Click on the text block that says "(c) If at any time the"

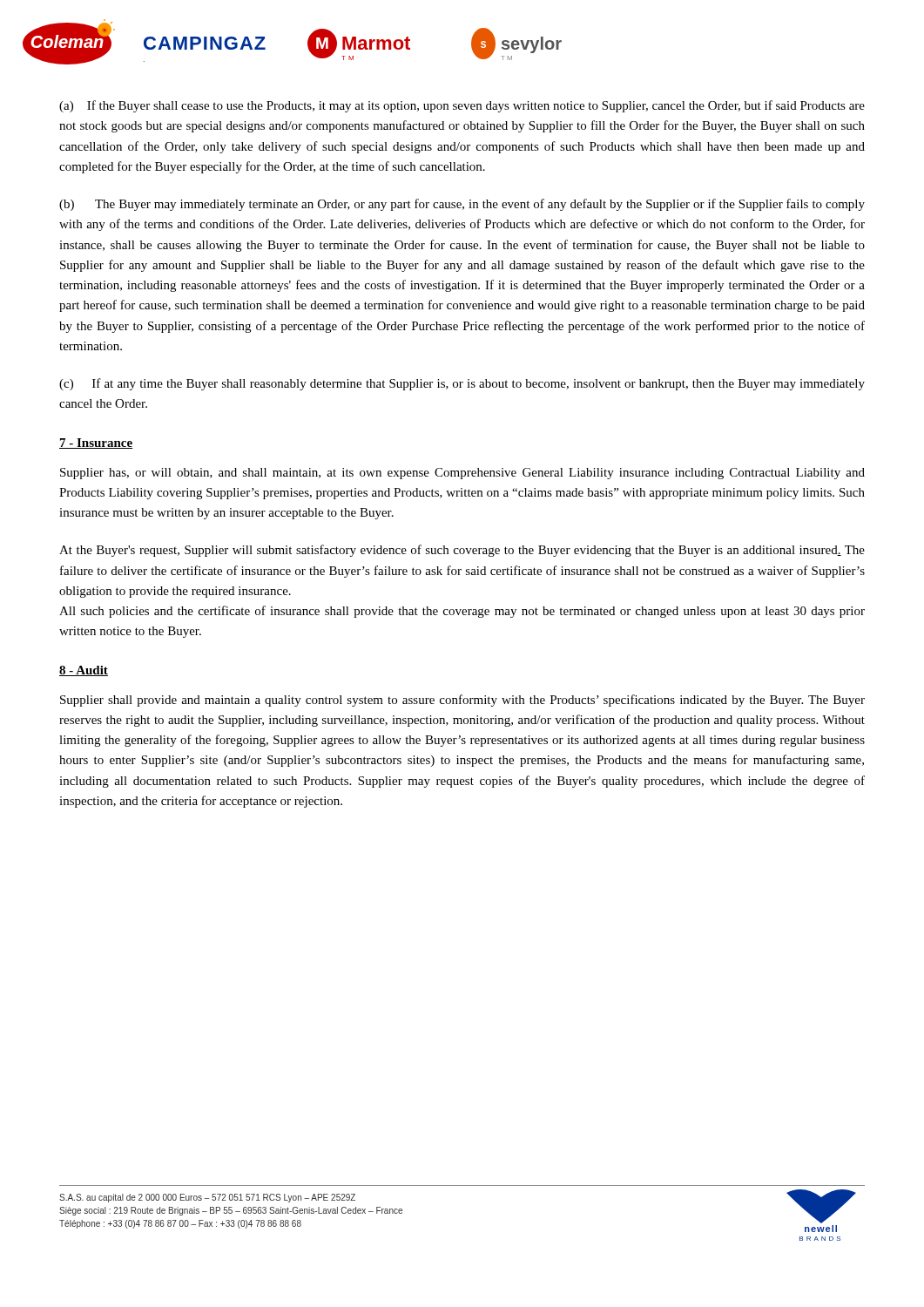click(x=462, y=394)
